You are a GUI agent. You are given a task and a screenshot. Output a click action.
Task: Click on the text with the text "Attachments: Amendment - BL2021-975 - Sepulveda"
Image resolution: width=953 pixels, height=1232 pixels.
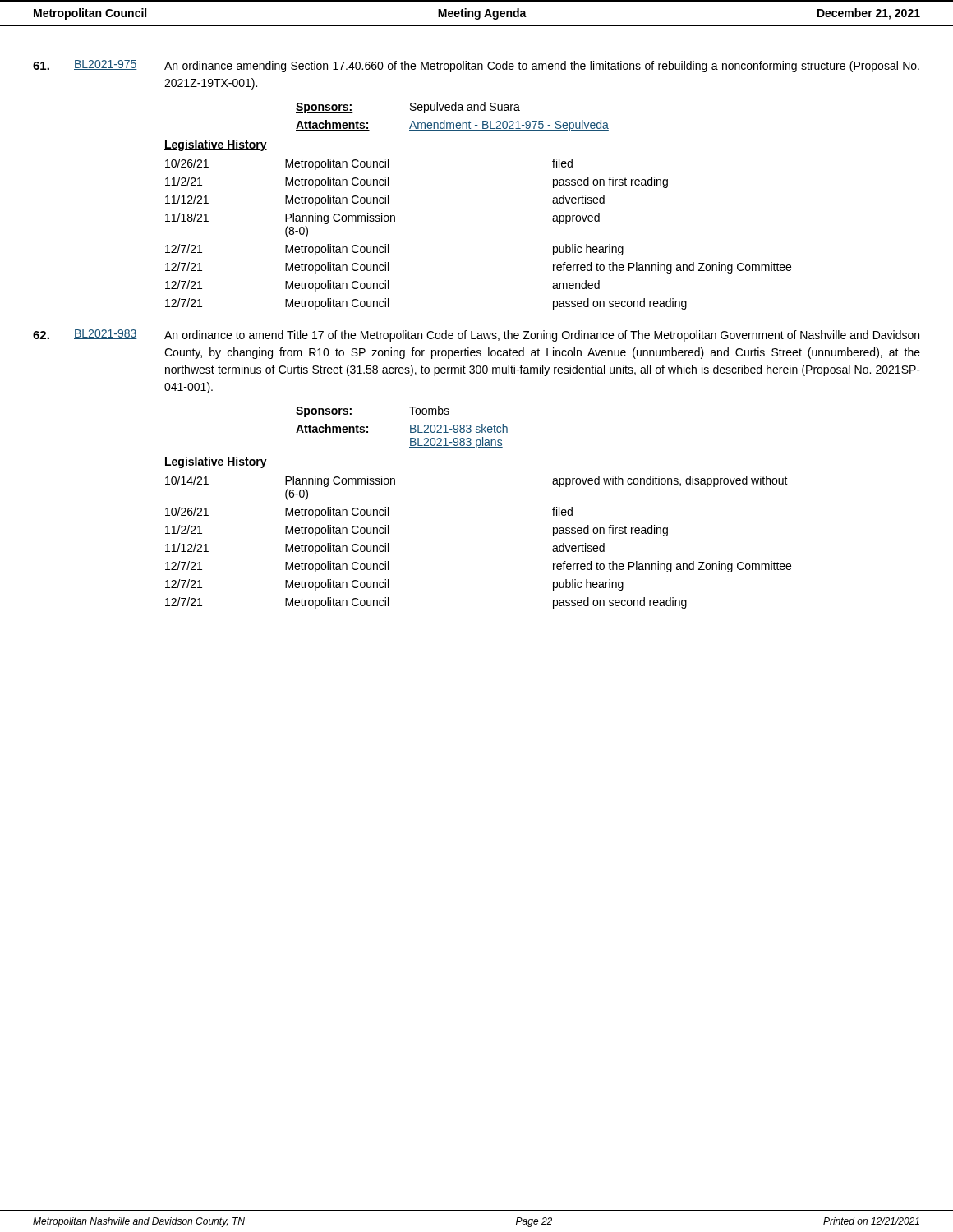tap(321, 125)
